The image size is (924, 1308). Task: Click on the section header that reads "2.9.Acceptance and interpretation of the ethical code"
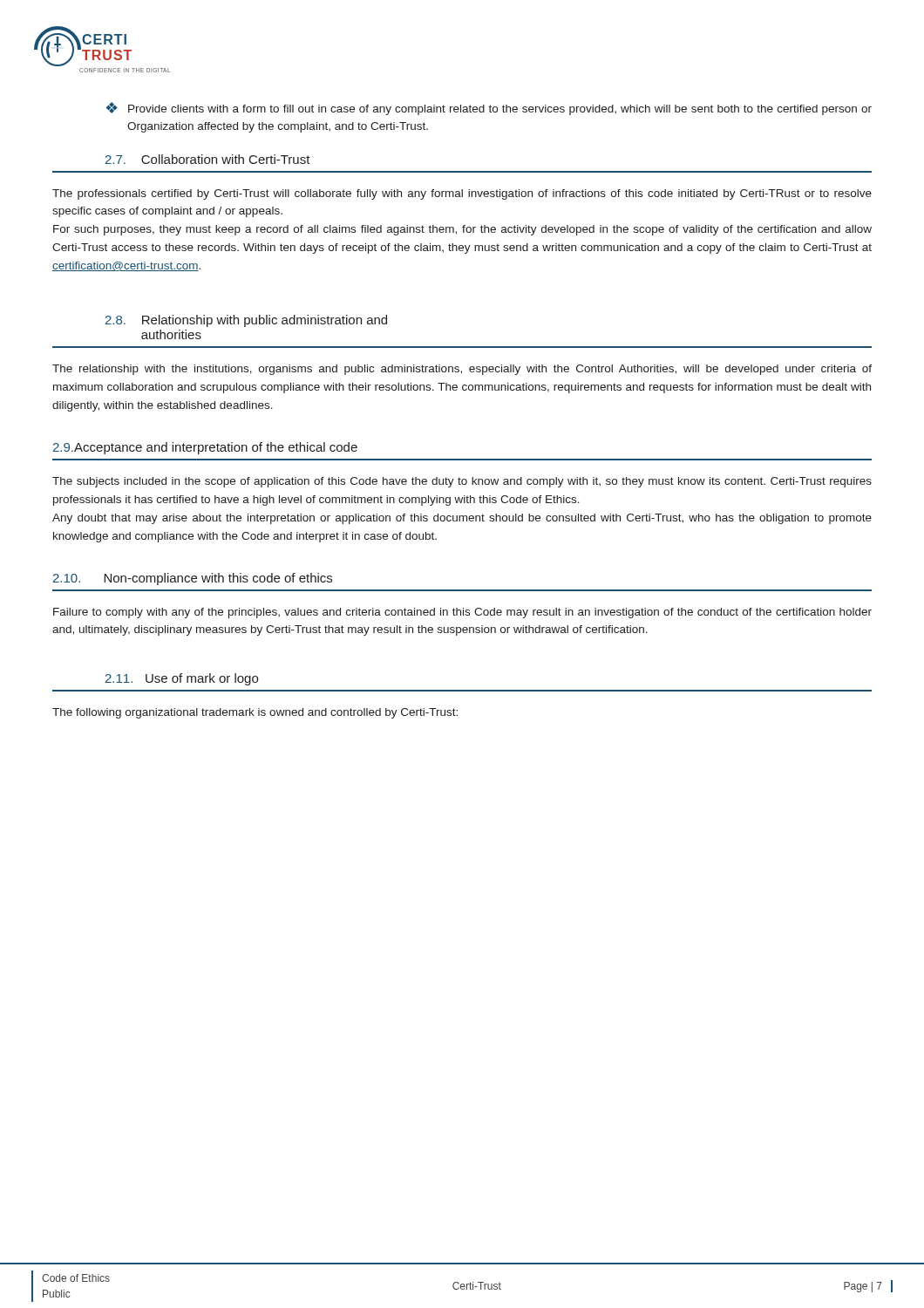click(x=205, y=447)
